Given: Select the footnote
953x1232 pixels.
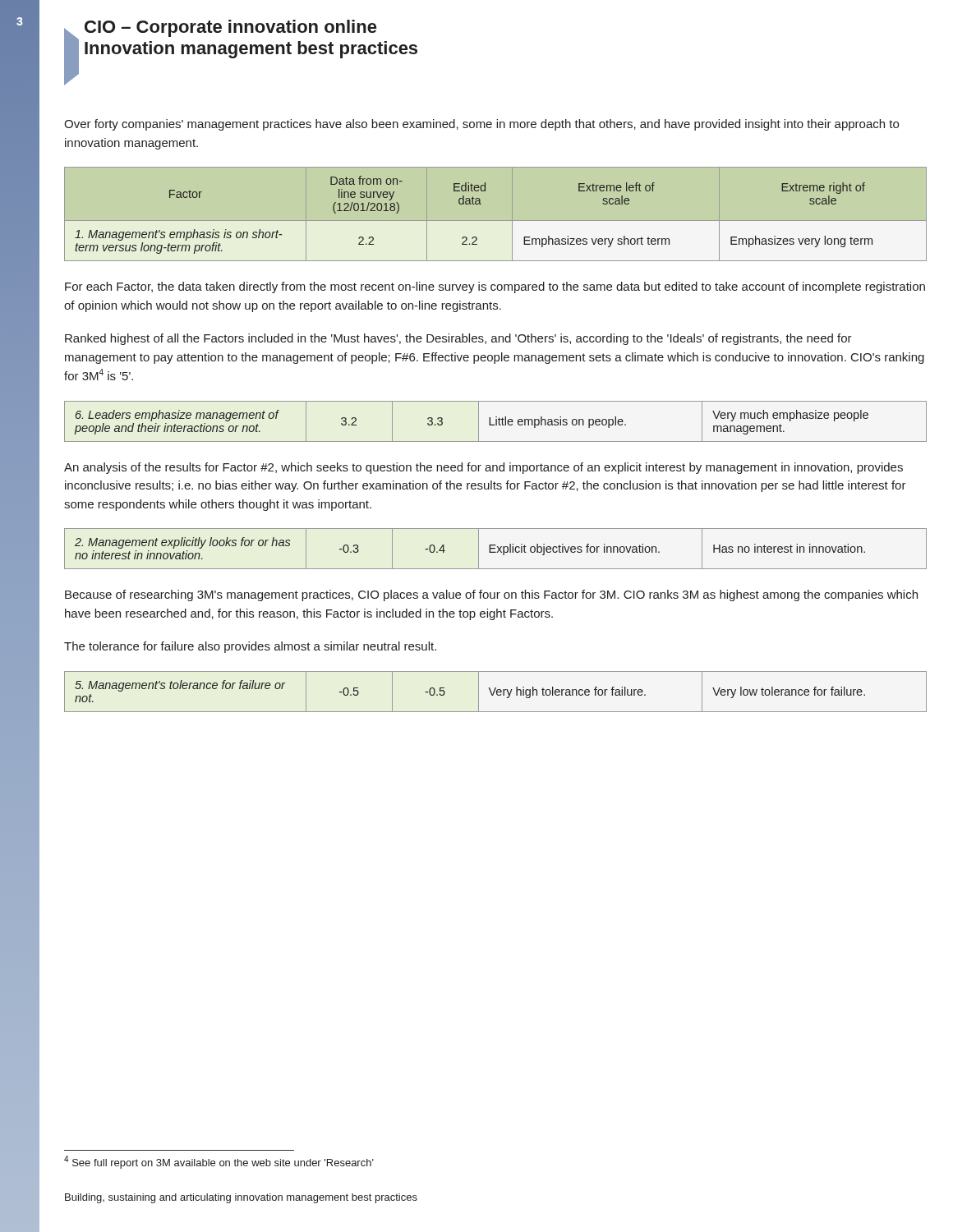Looking at the screenshot, I should pyautogui.click(x=352, y=1159).
